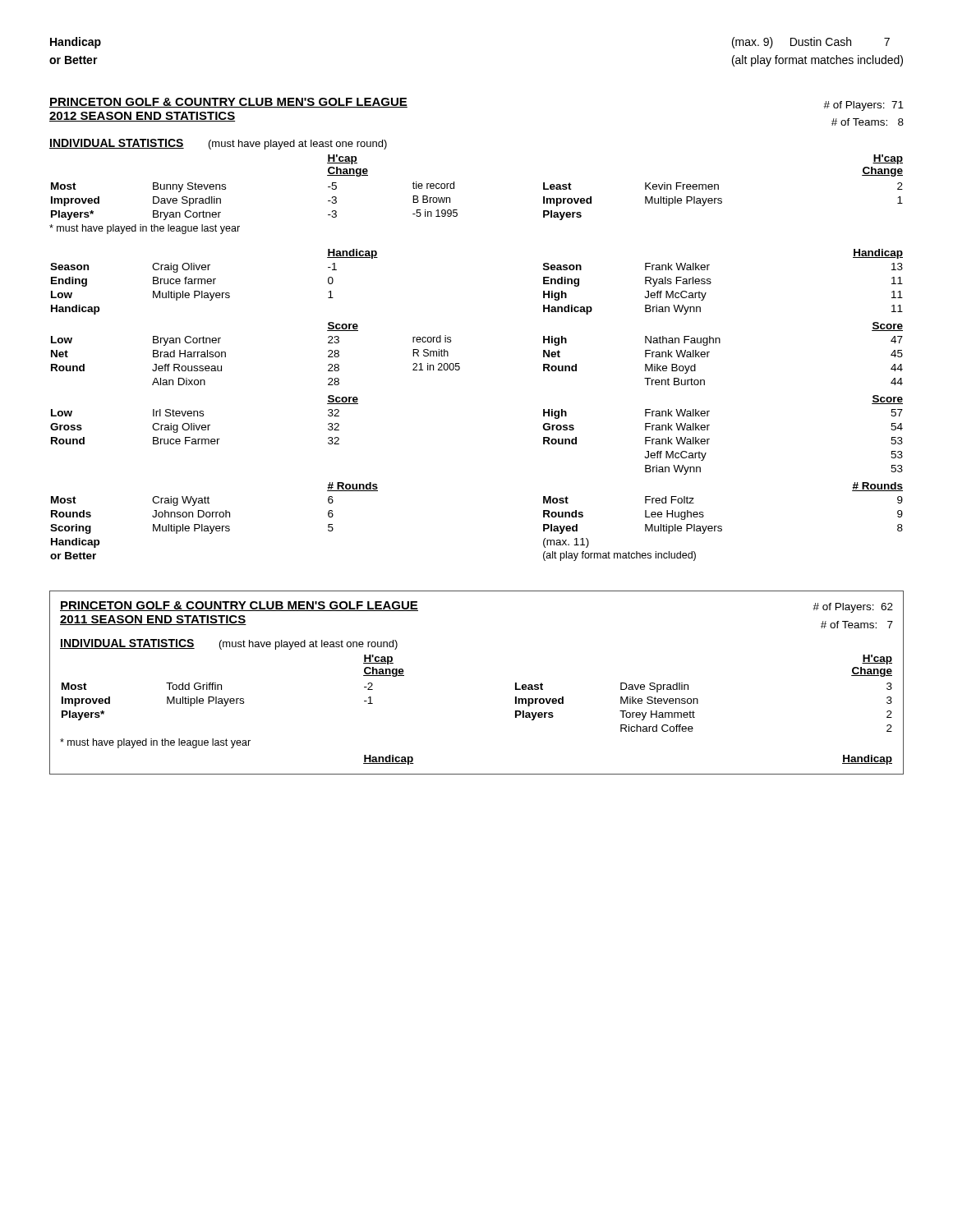Select the table that reads "Bruce farmer"
The height and width of the screenshot is (1232, 953).
coord(476,280)
